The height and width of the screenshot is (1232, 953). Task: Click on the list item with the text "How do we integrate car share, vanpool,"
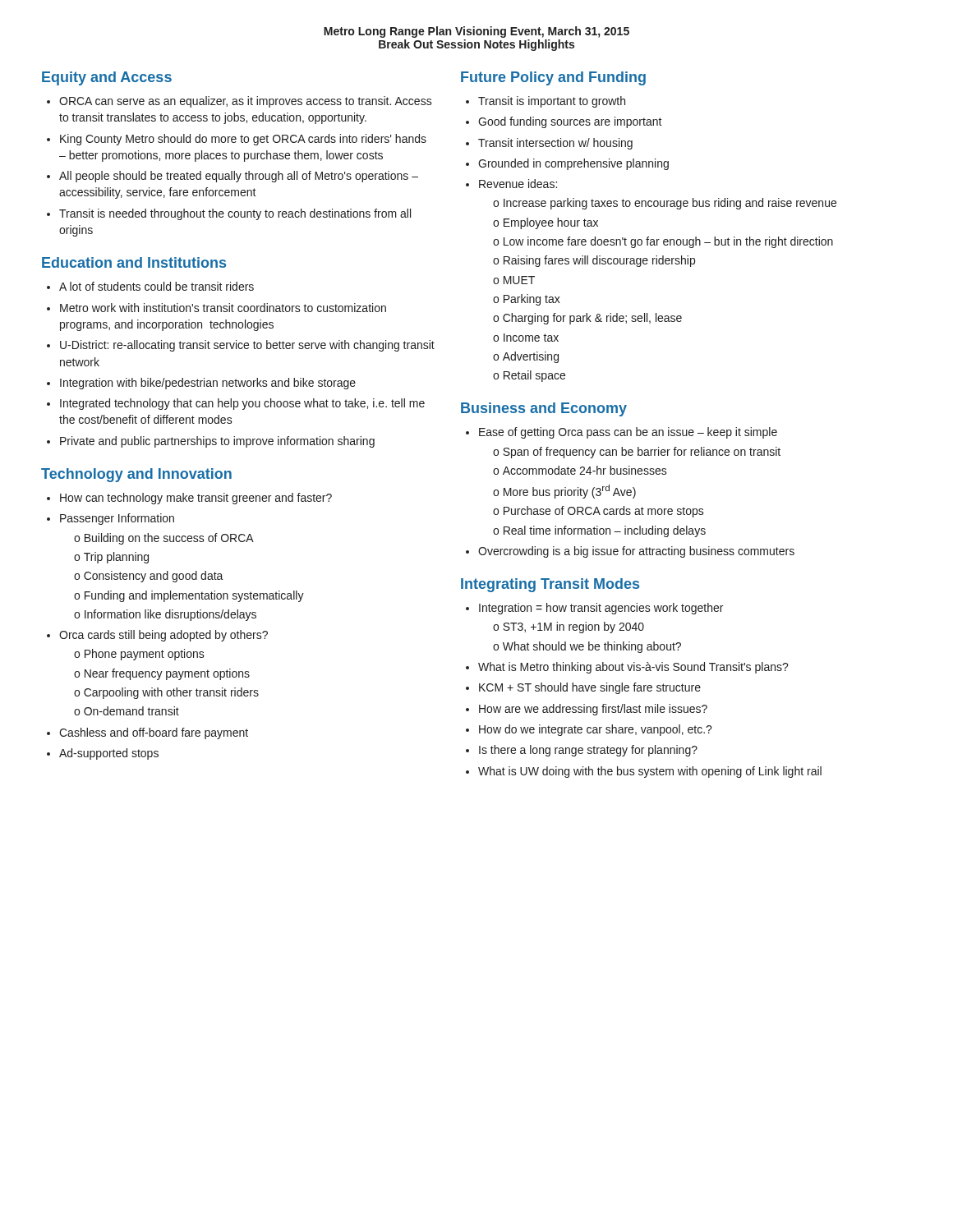(x=595, y=729)
